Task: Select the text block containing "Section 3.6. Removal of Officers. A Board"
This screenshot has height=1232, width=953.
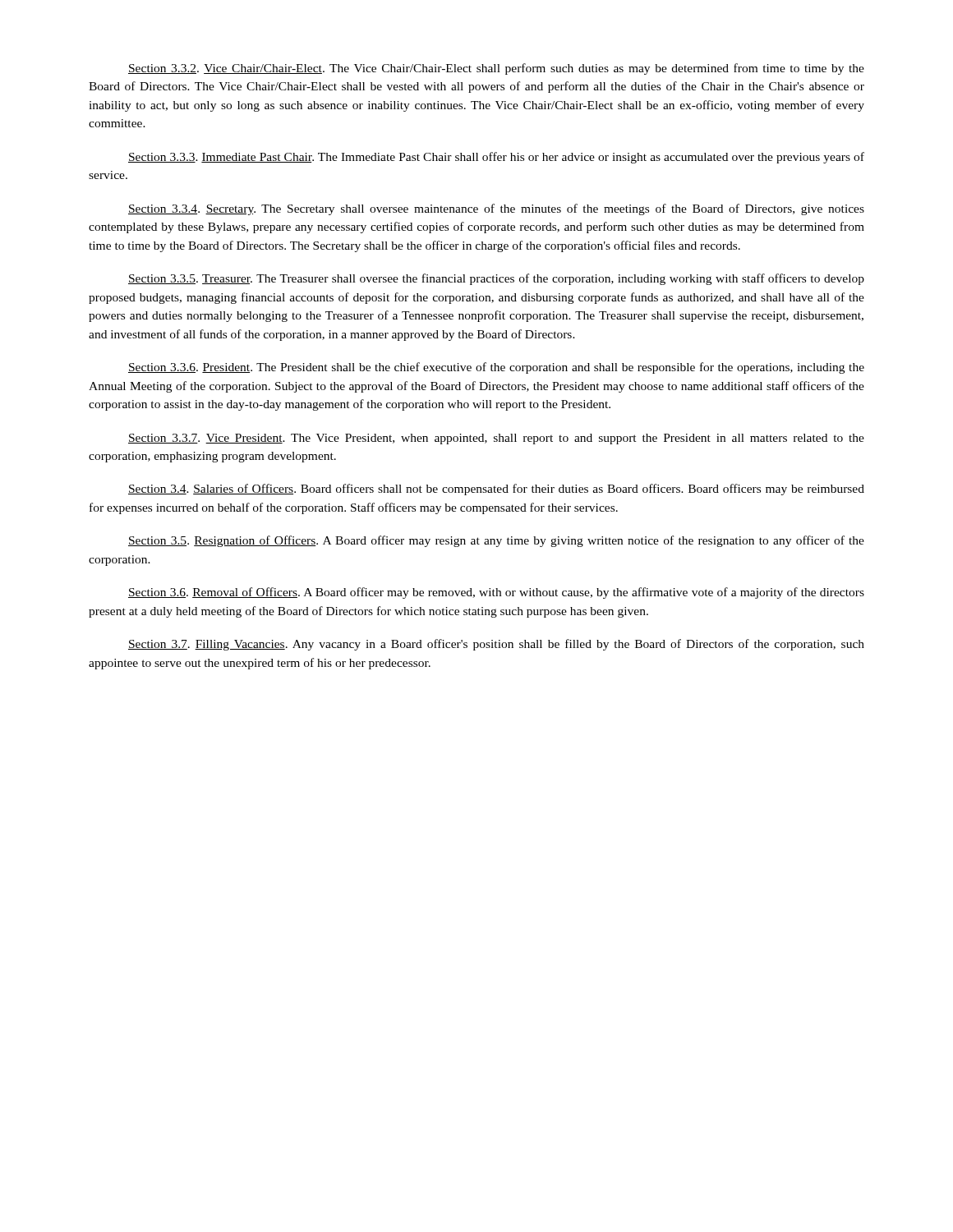Action: tap(476, 601)
